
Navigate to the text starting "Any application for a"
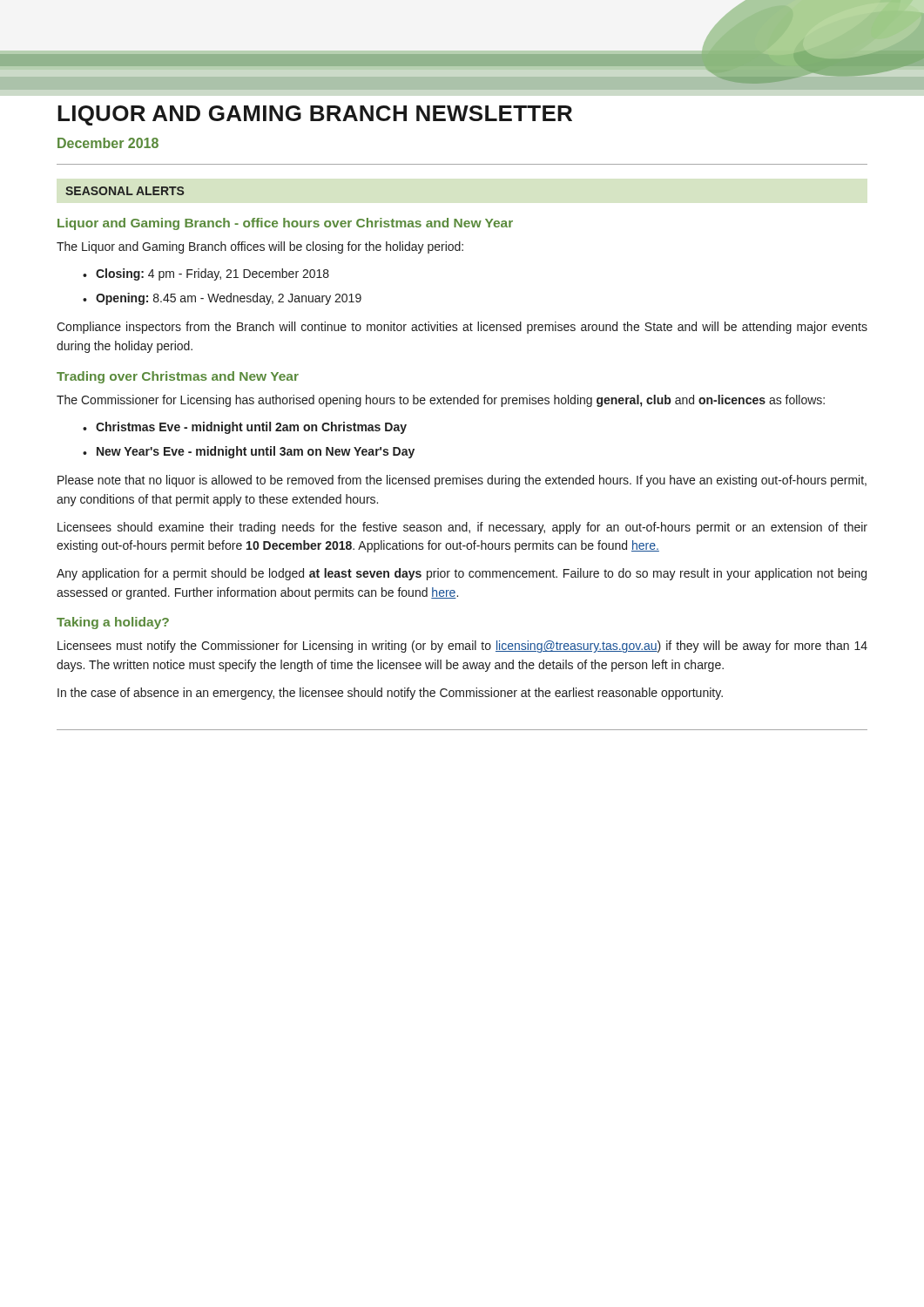[x=462, y=583]
